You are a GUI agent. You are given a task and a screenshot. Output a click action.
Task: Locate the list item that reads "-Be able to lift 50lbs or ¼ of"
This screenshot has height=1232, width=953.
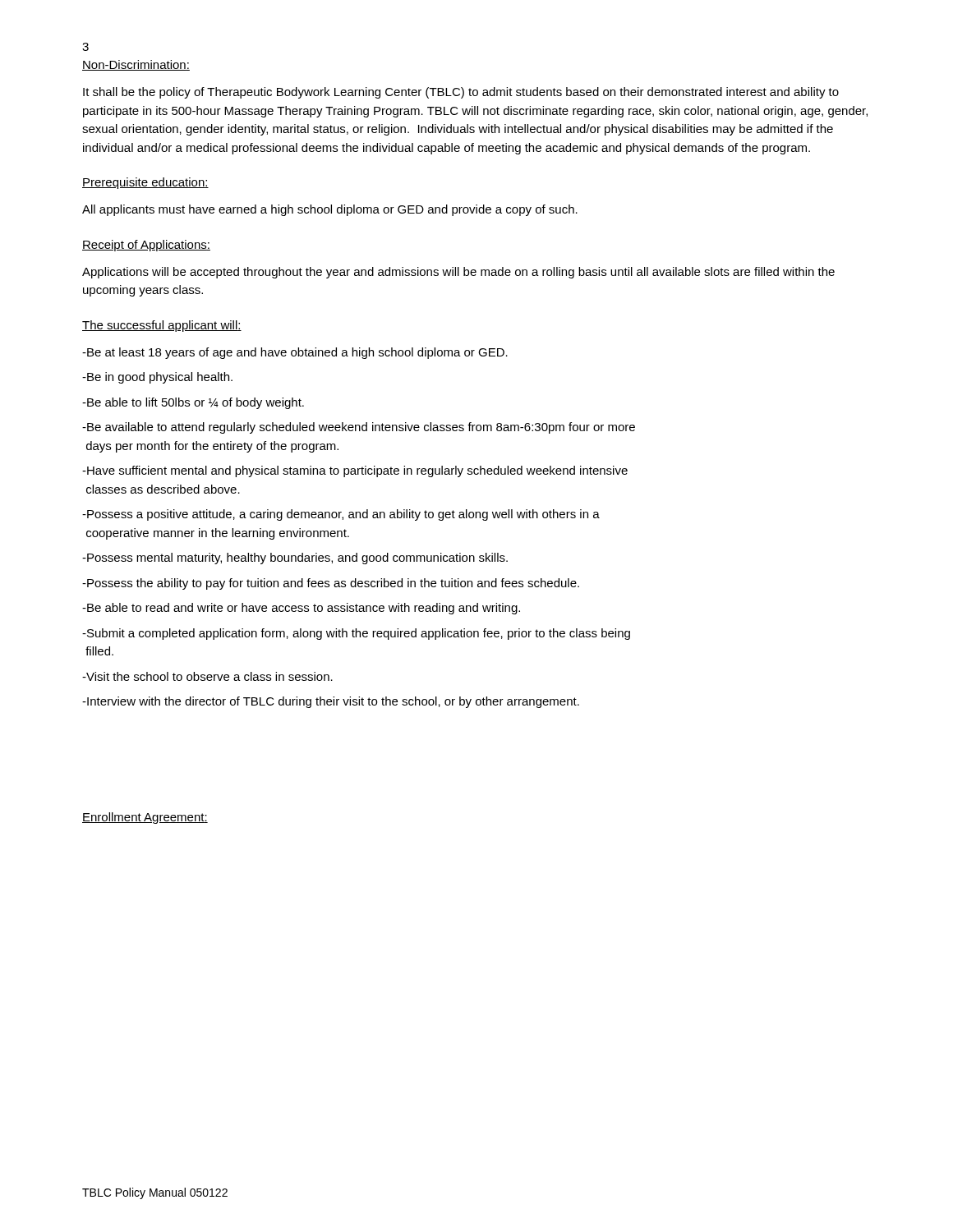193,402
